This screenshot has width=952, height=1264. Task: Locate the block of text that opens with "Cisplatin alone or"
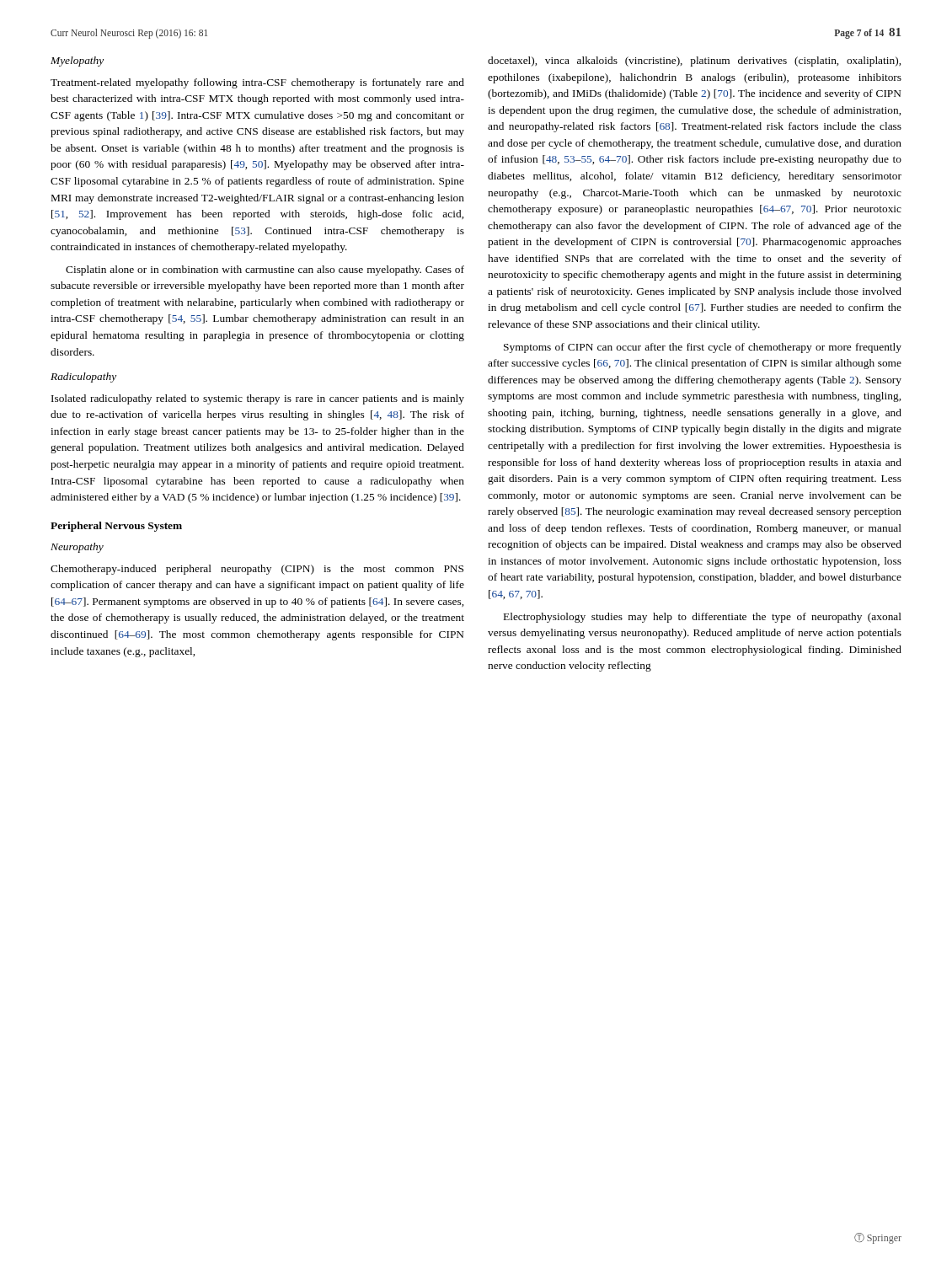point(257,311)
